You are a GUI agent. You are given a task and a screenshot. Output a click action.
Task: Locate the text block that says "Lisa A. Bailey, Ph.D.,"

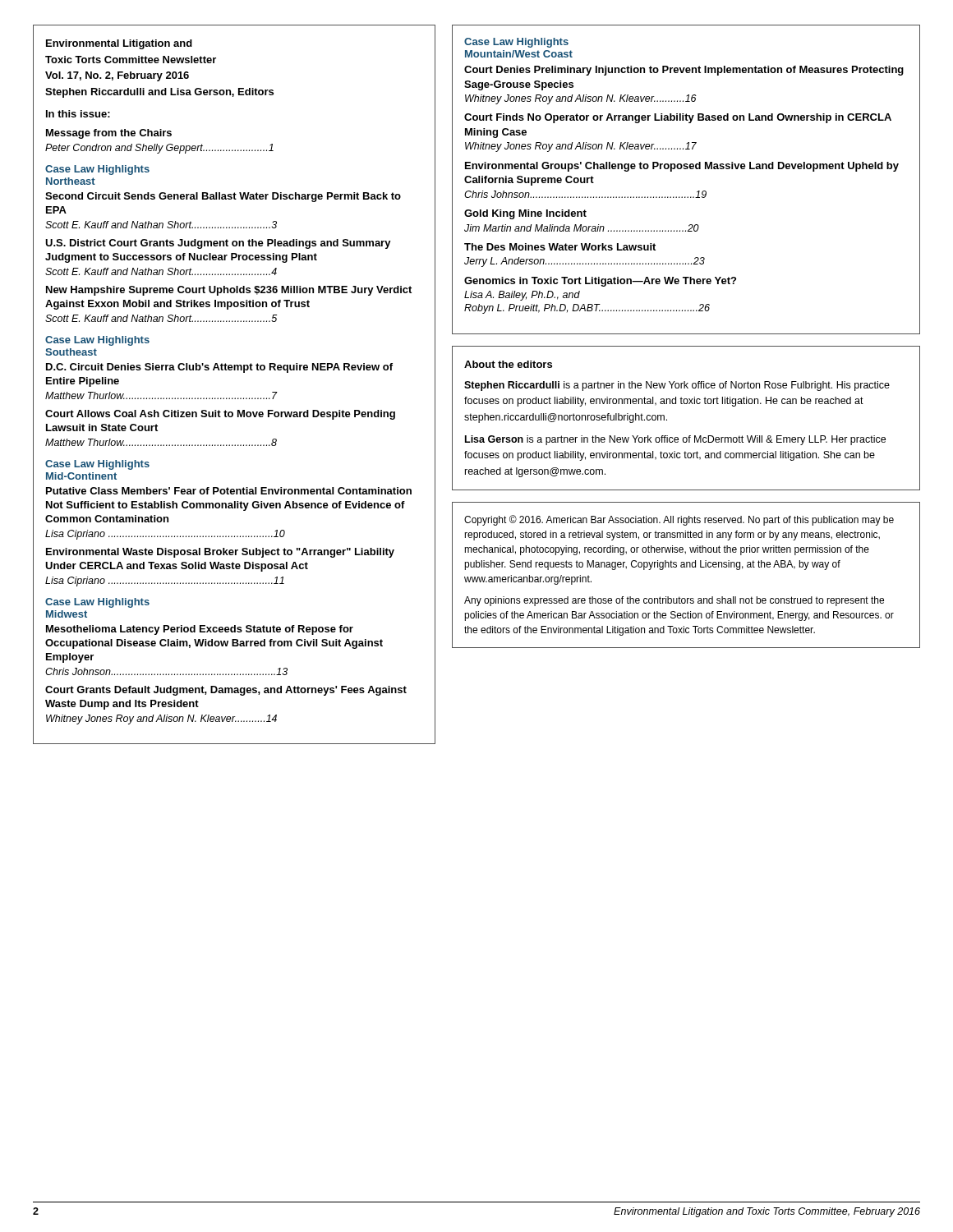587,302
